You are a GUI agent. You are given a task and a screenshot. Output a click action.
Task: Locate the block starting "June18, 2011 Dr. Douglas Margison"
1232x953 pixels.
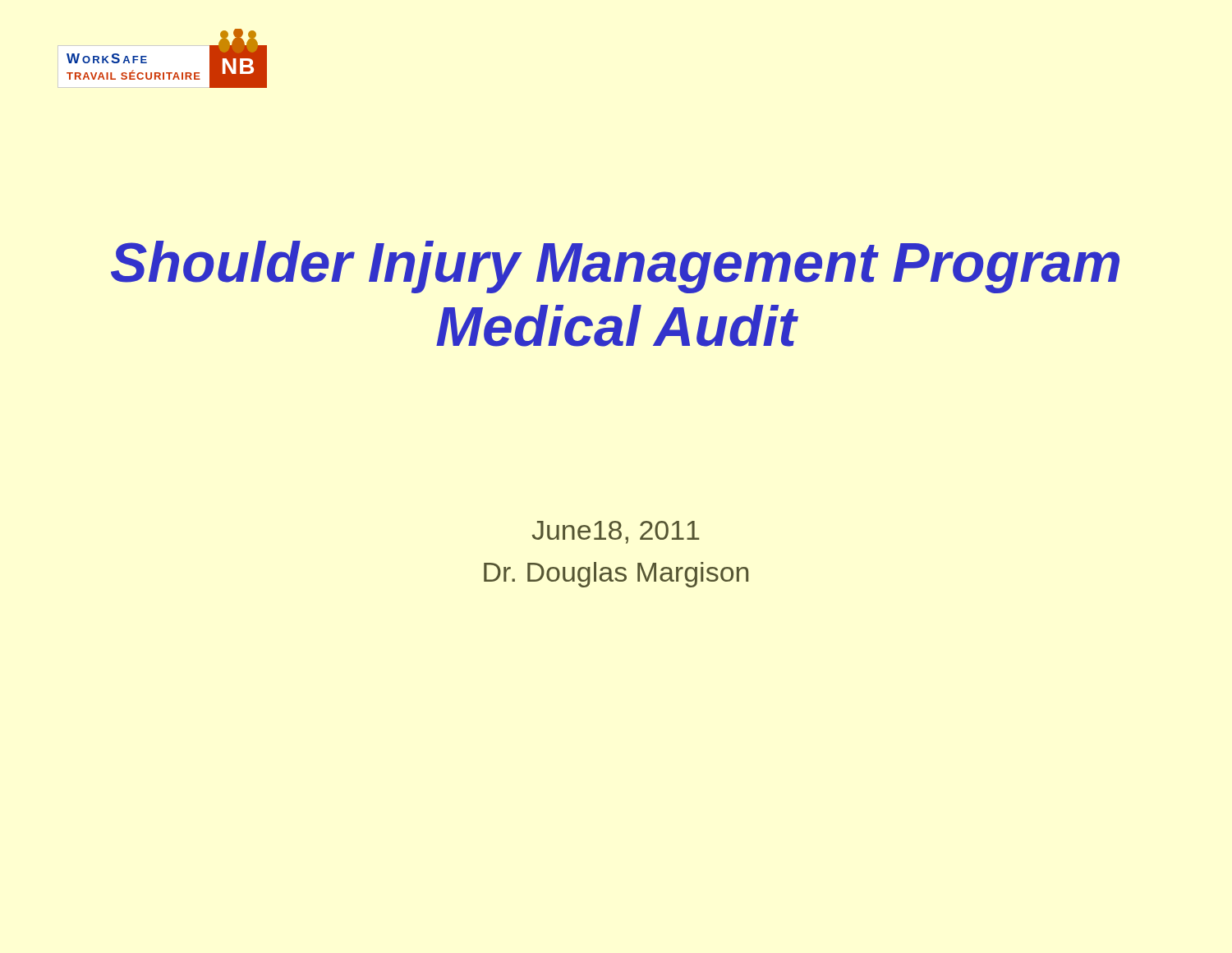(x=616, y=551)
